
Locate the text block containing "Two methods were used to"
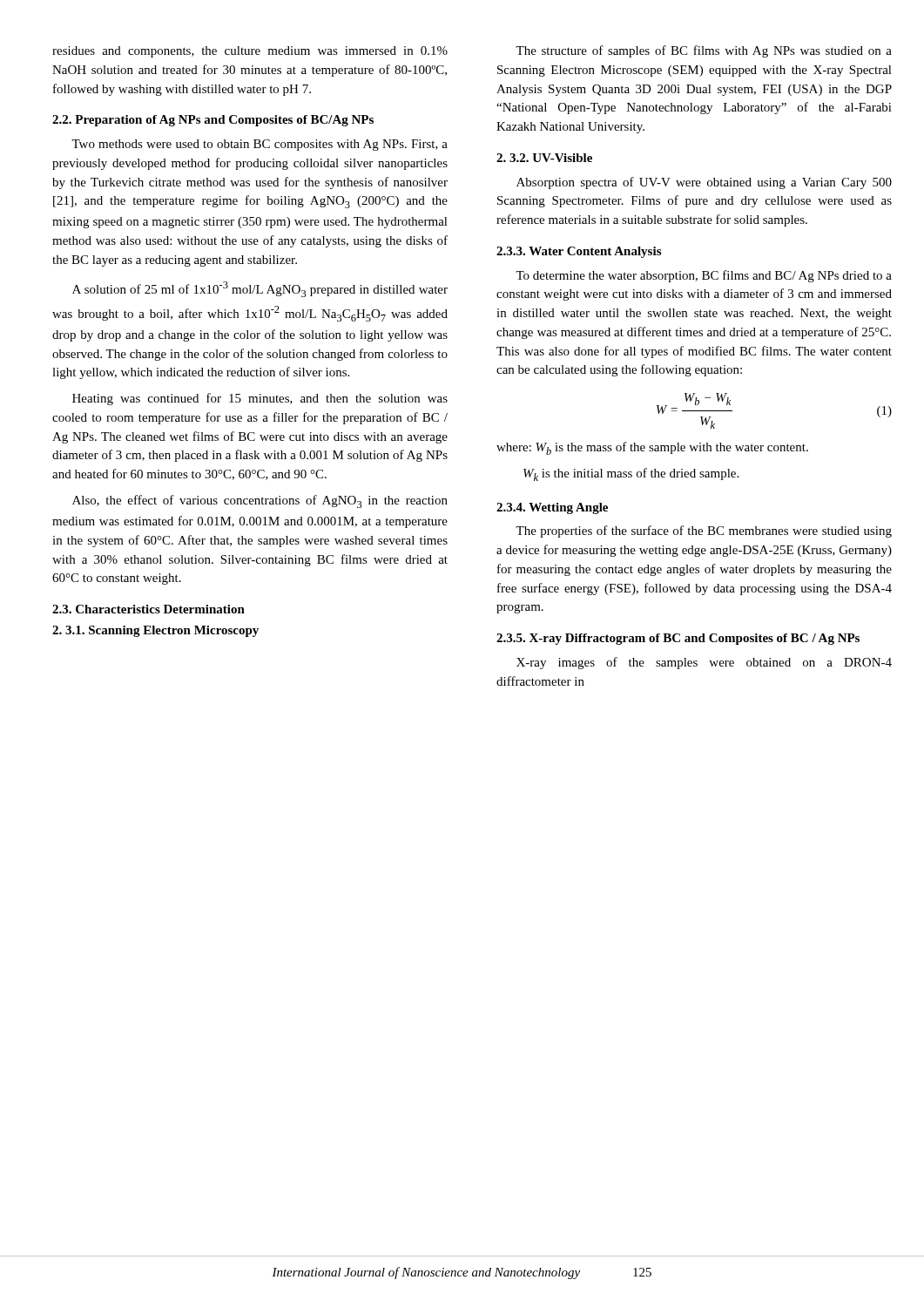250,202
